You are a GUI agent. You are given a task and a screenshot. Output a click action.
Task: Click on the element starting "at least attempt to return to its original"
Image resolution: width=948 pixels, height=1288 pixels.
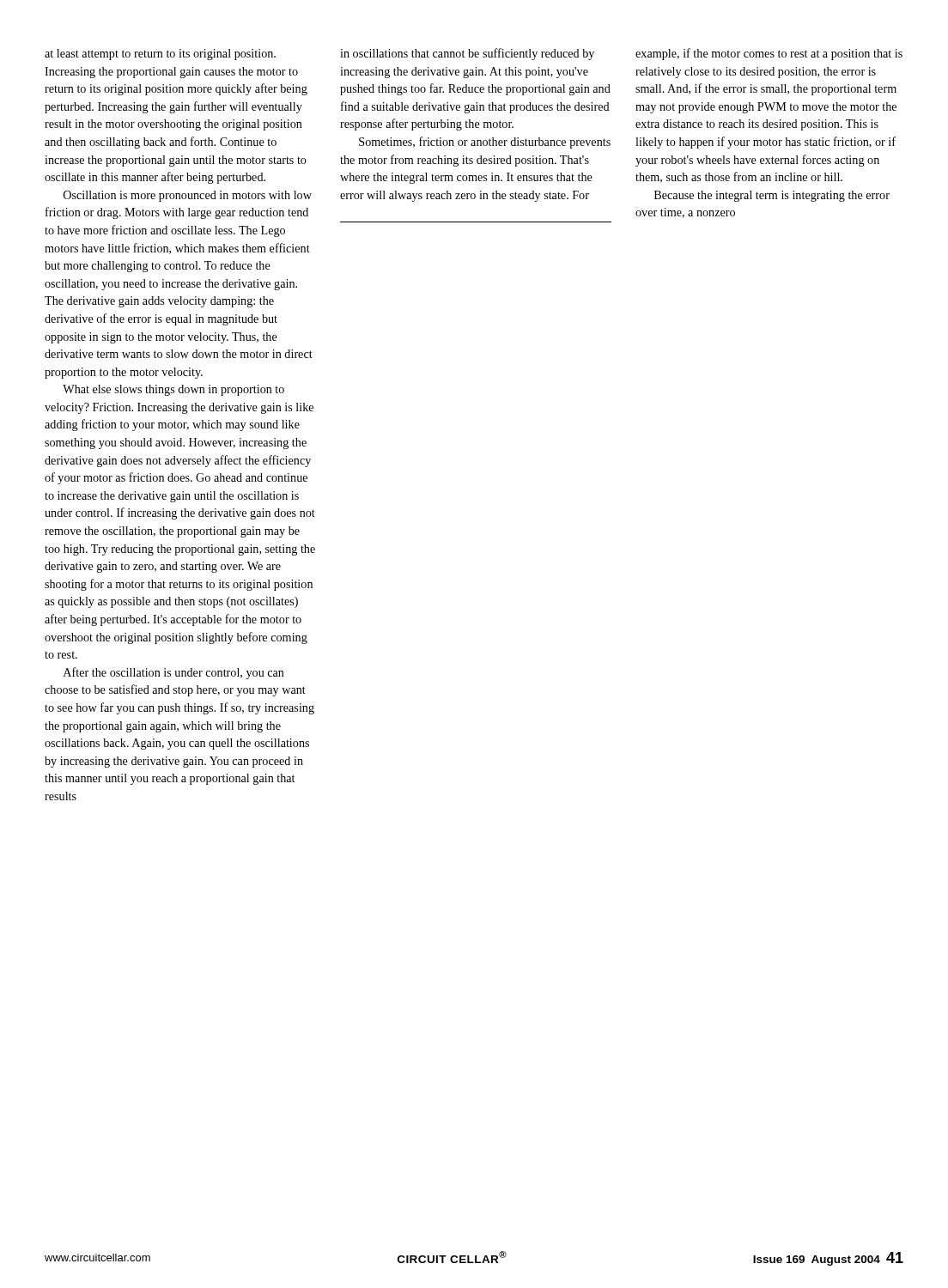point(180,425)
